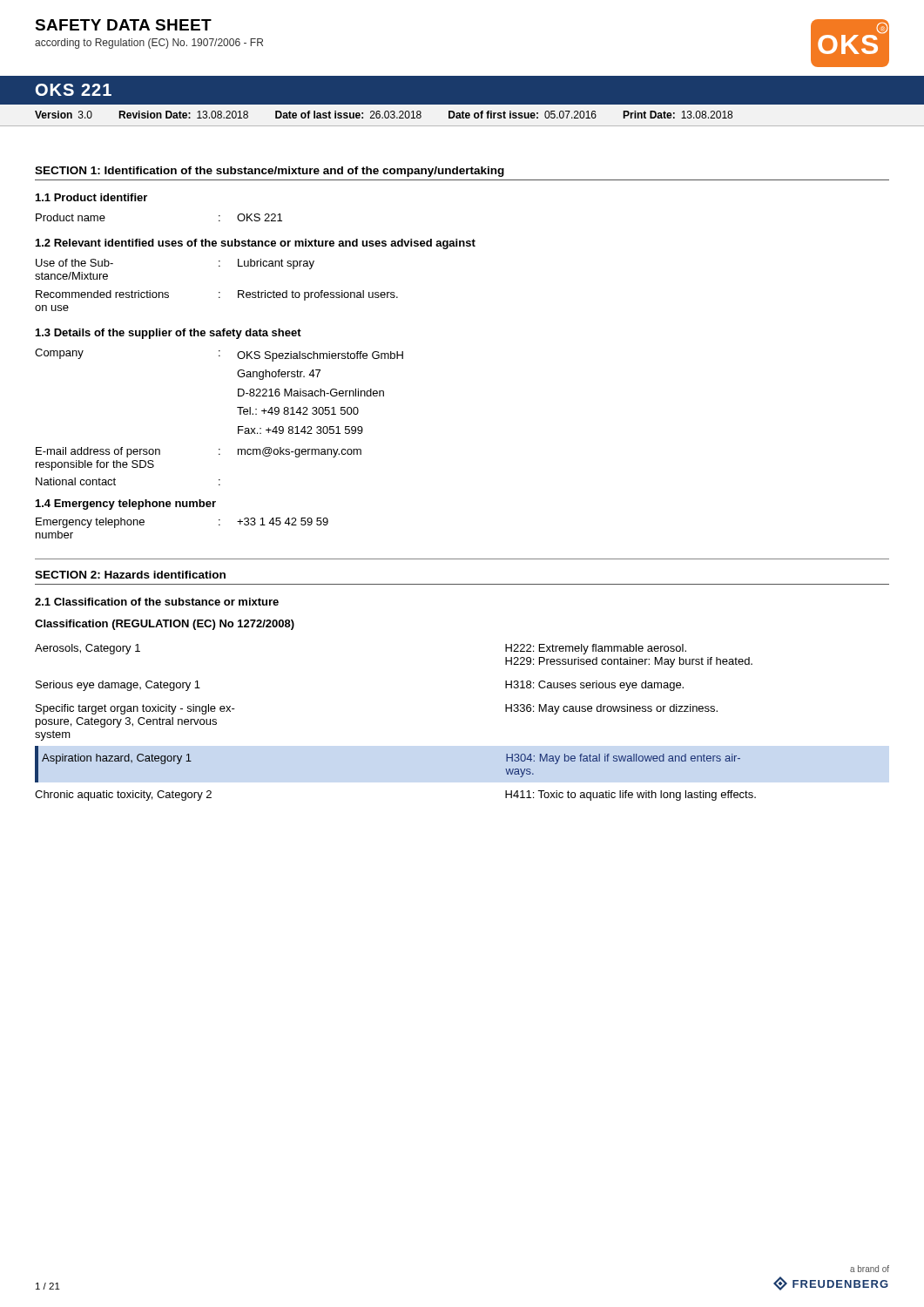Select the text block starting "Recommended restrictionson use : Restricted to"
Screen dimensions: 1307x924
coord(217,301)
